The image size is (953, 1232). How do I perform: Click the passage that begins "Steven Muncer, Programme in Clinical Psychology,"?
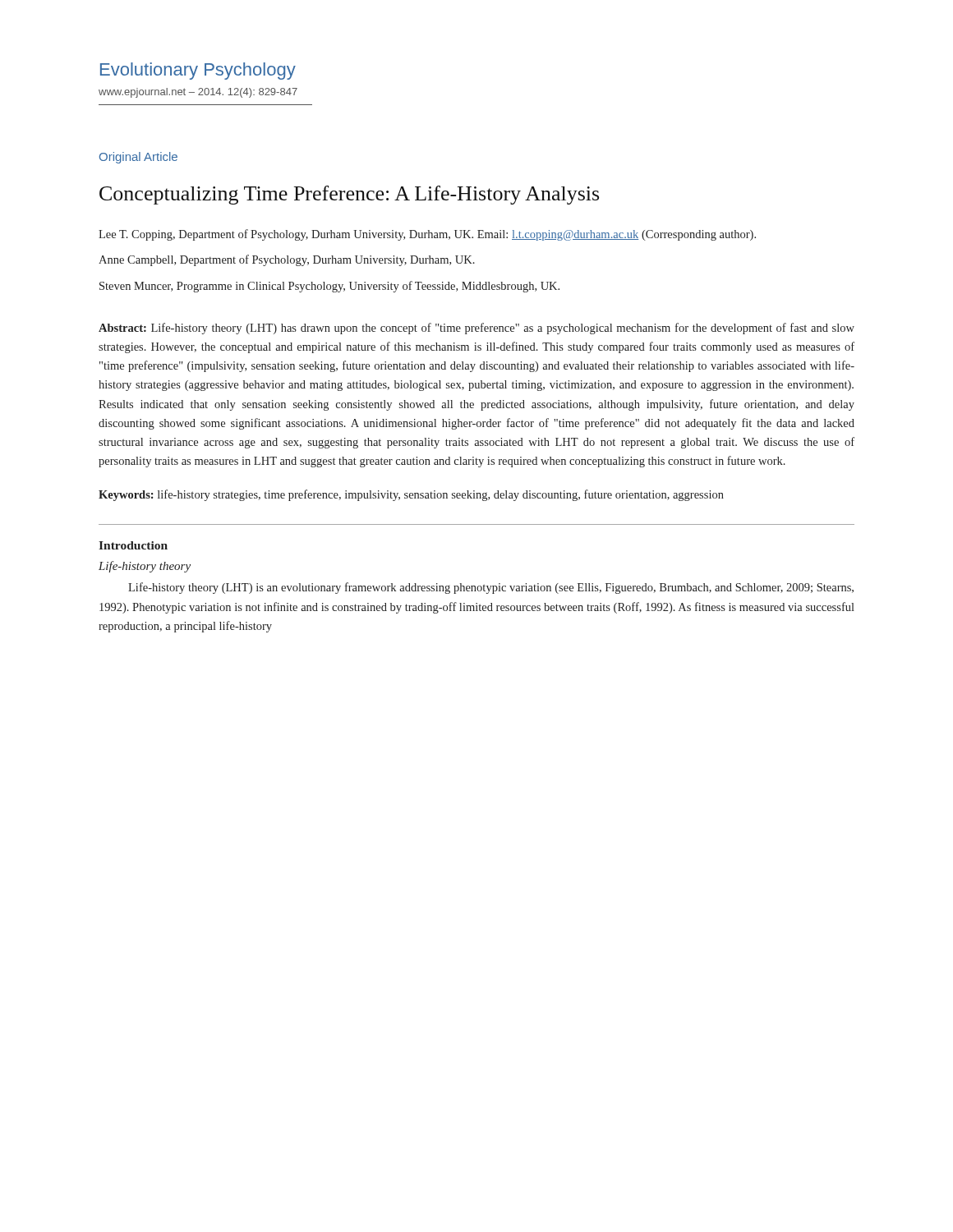(x=476, y=287)
